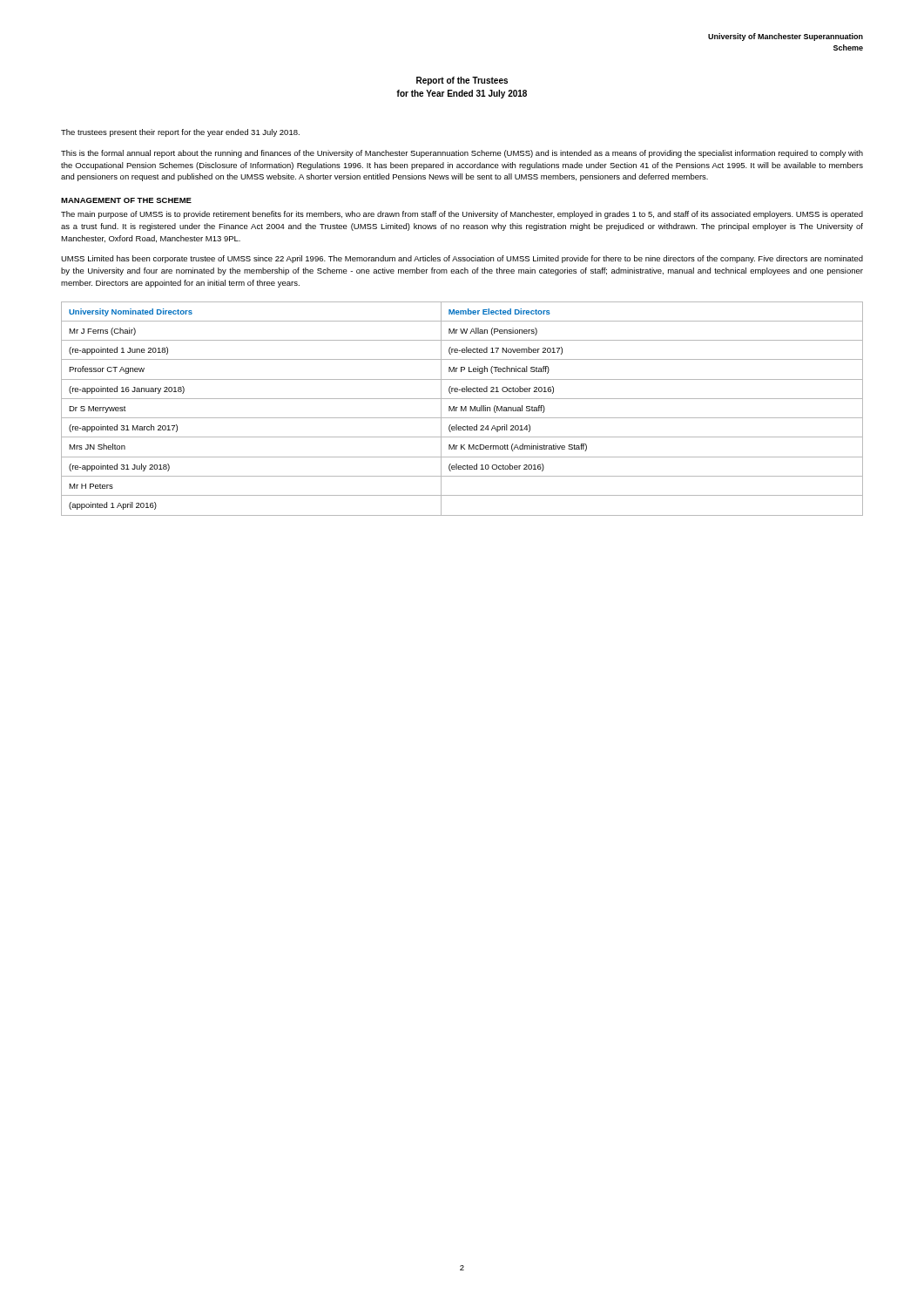This screenshot has height=1307, width=924.
Task: Locate the table with the text "Mr K McDermott (Administrative"
Action: point(462,408)
